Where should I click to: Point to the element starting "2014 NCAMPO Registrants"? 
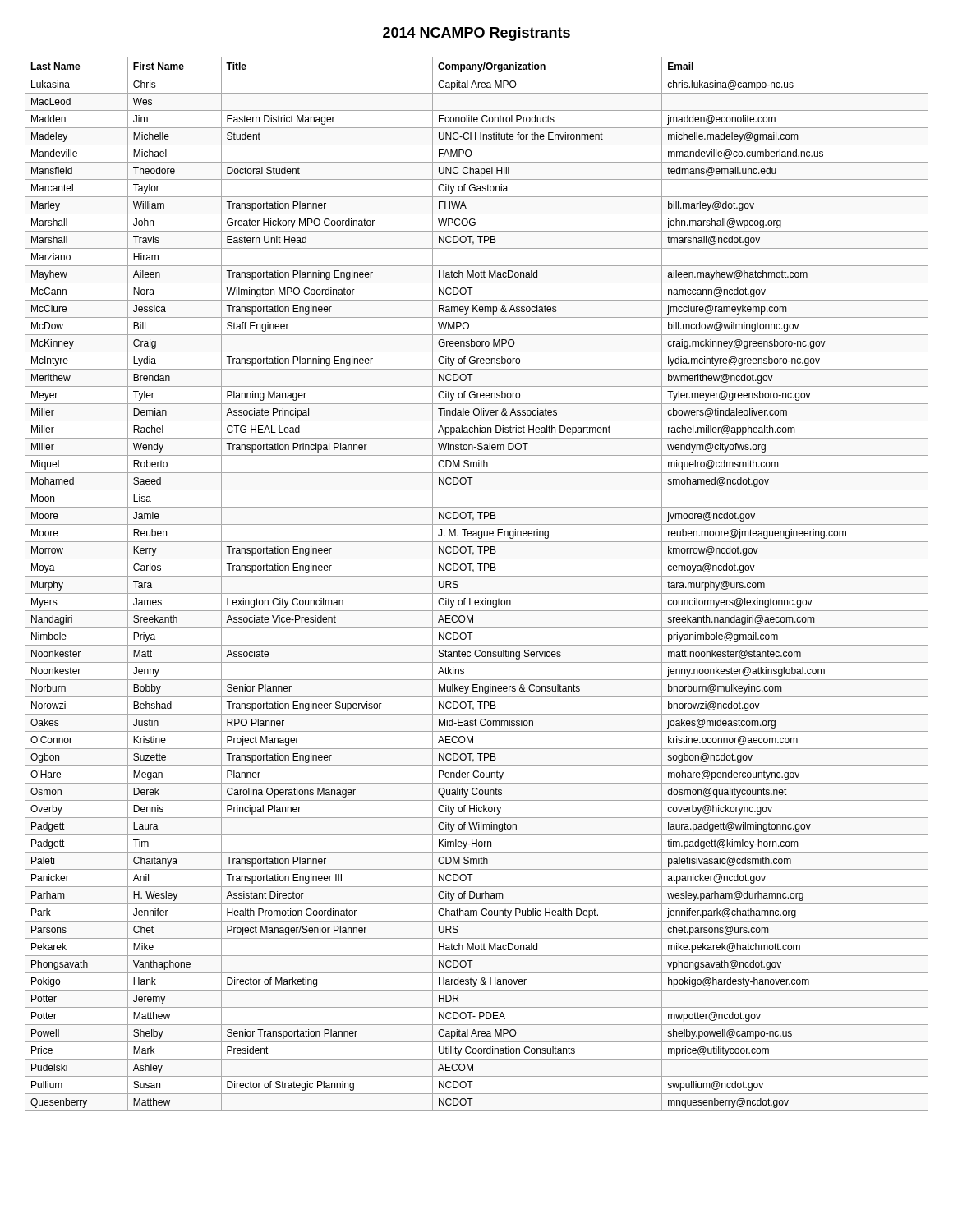476,33
